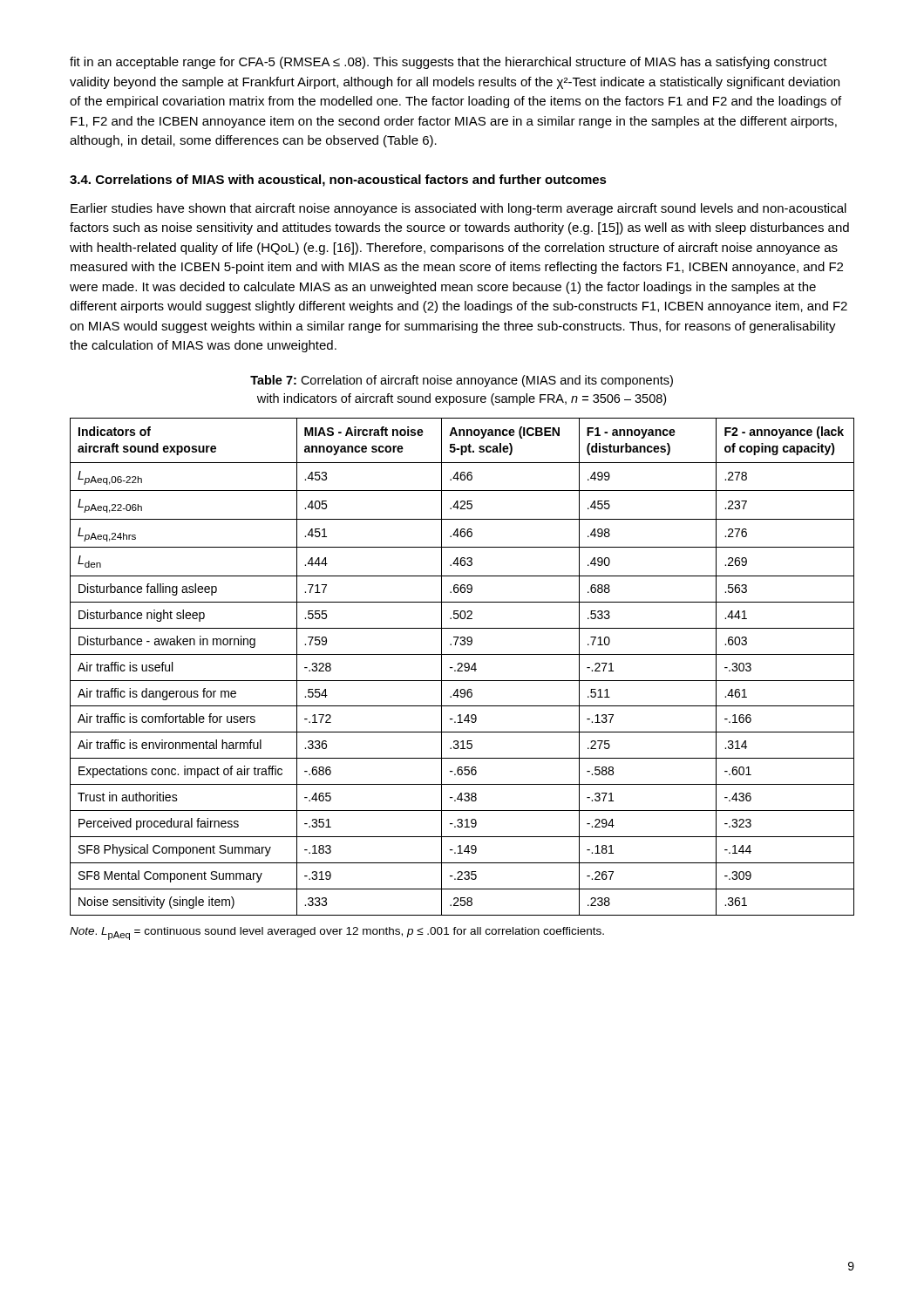The height and width of the screenshot is (1308, 924).
Task: Click on the caption that says "Table 7: Correlation of aircraft noise annoyance"
Action: tap(462, 389)
